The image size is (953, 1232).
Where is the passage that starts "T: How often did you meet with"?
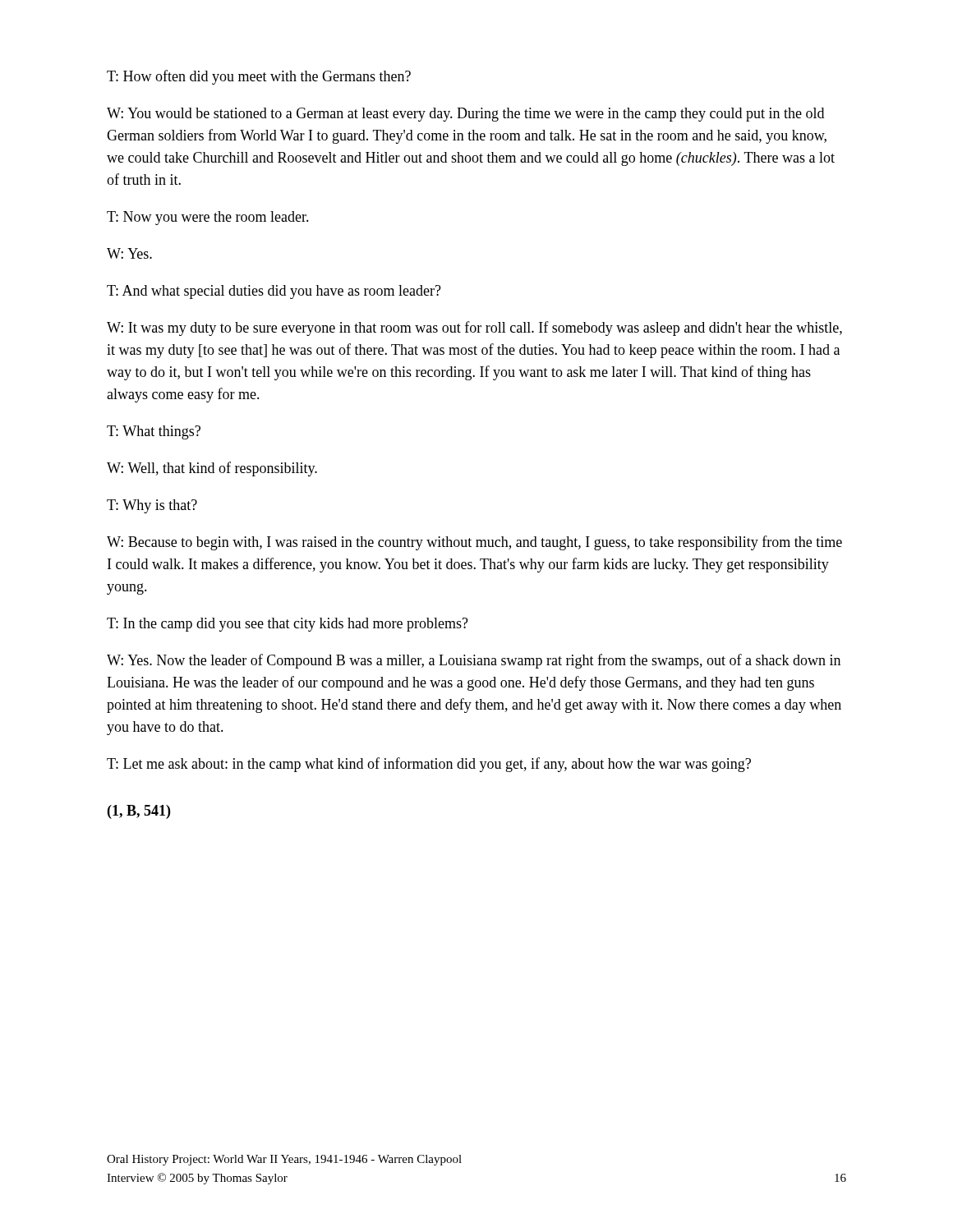pos(259,76)
